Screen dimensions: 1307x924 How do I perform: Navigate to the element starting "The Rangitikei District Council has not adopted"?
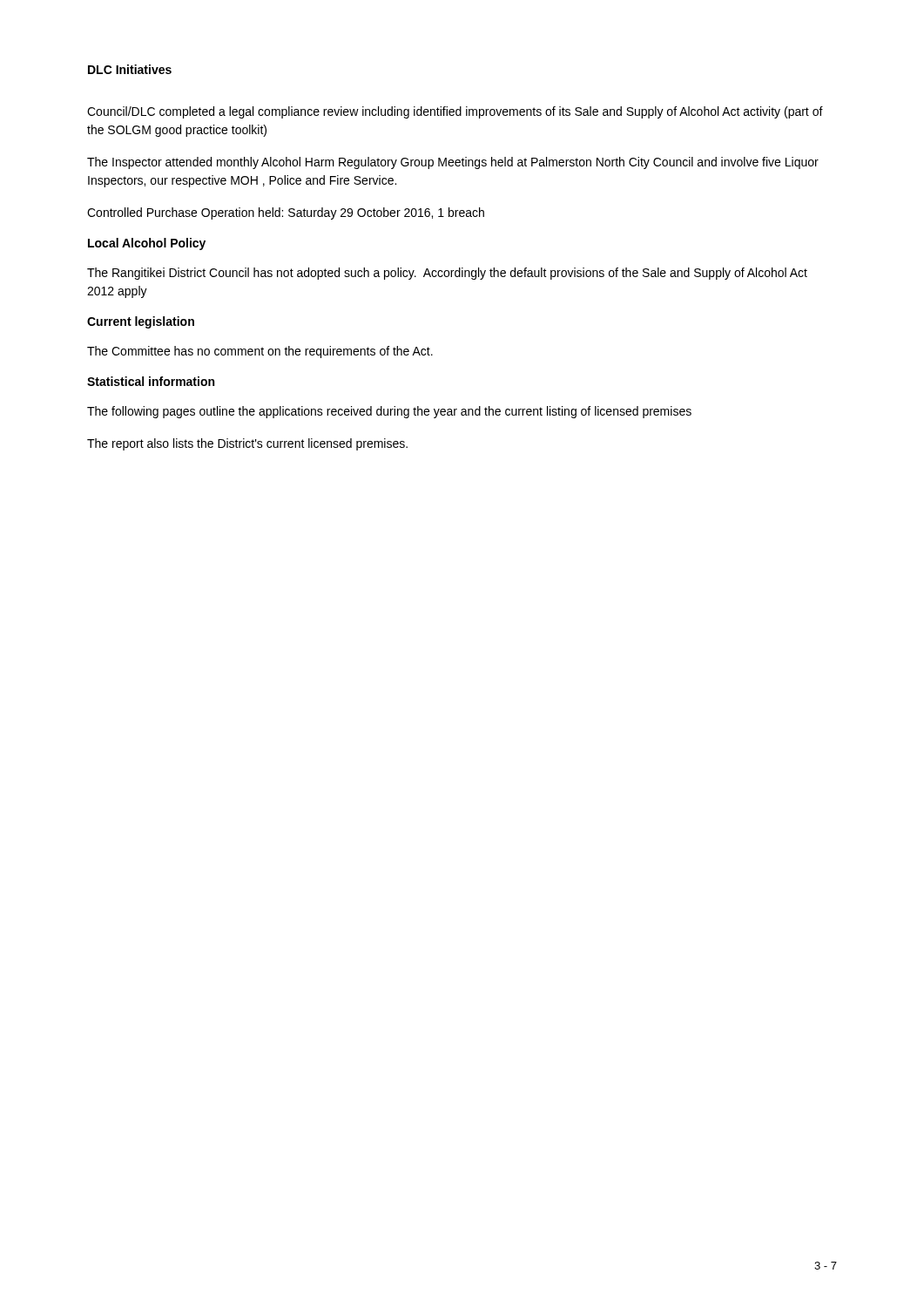click(x=447, y=282)
